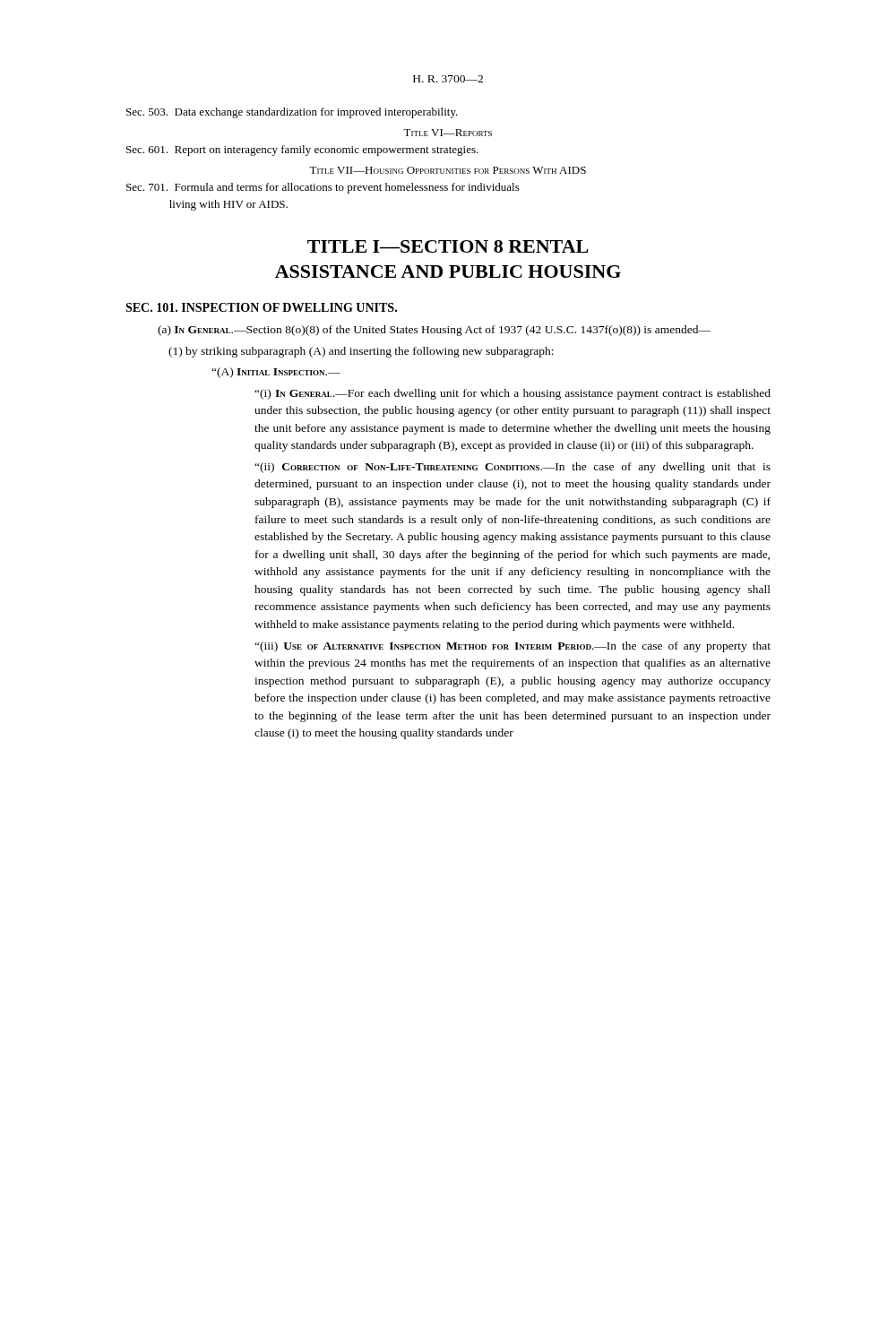This screenshot has height=1344, width=896.
Task: Navigate to the text starting "“(iii) Use of"
Action: pyautogui.click(x=513, y=689)
